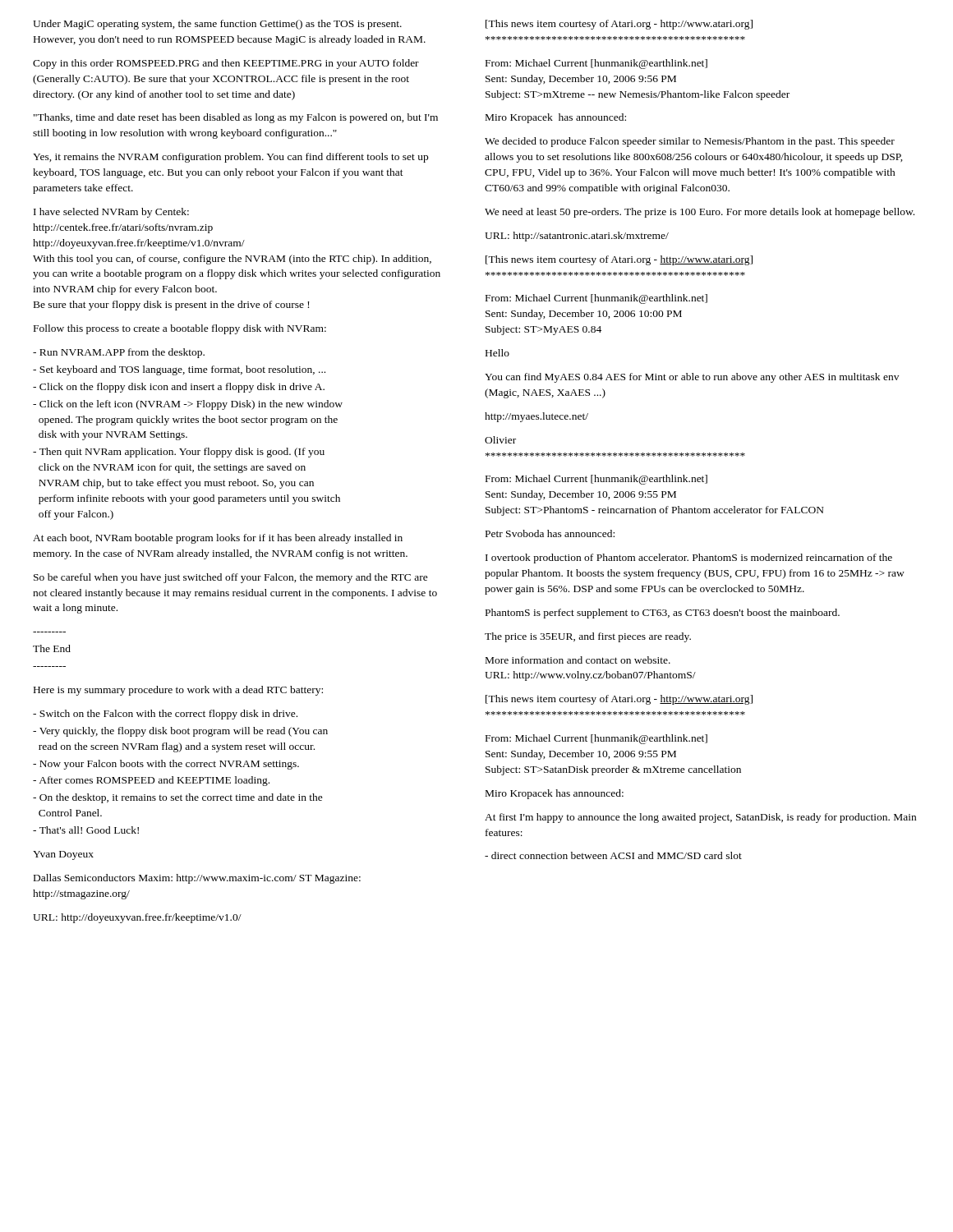Find the list item that reads "Now your Falcon boots with the correct"
953x1232 pixels.
[166, 763]
